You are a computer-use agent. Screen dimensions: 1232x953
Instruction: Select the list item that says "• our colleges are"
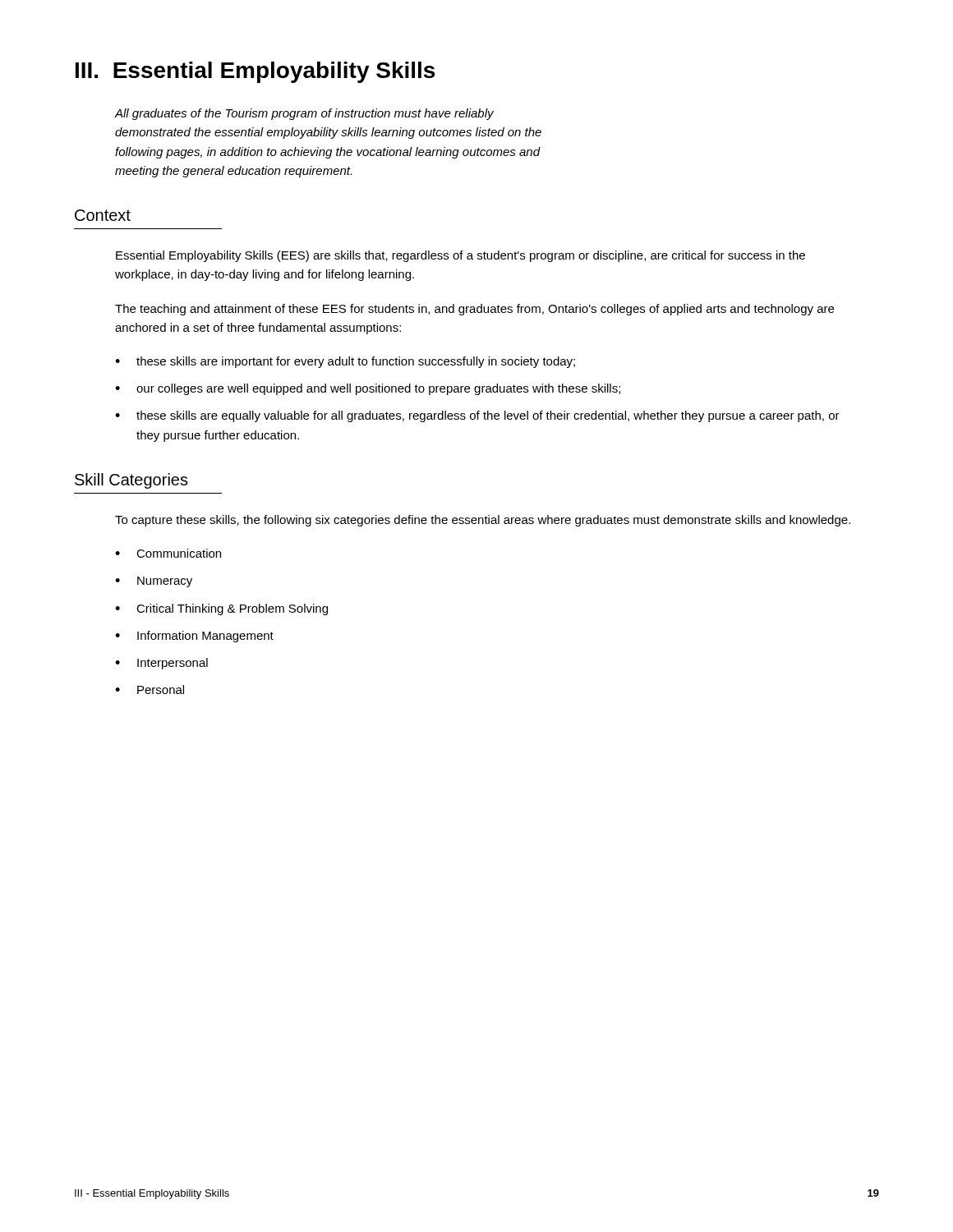489,389
